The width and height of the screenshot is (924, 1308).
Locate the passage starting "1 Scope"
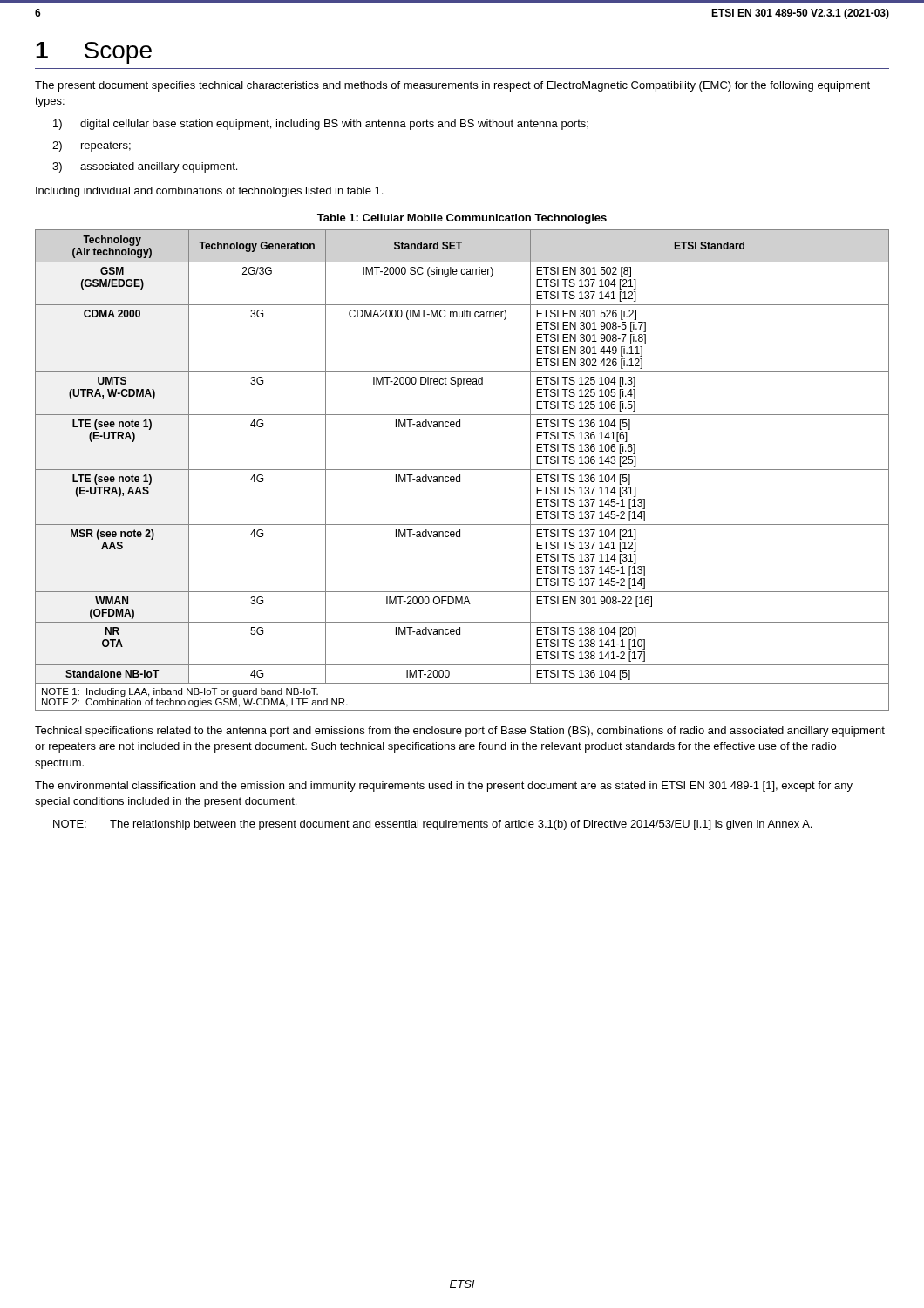tap(94, 51)
